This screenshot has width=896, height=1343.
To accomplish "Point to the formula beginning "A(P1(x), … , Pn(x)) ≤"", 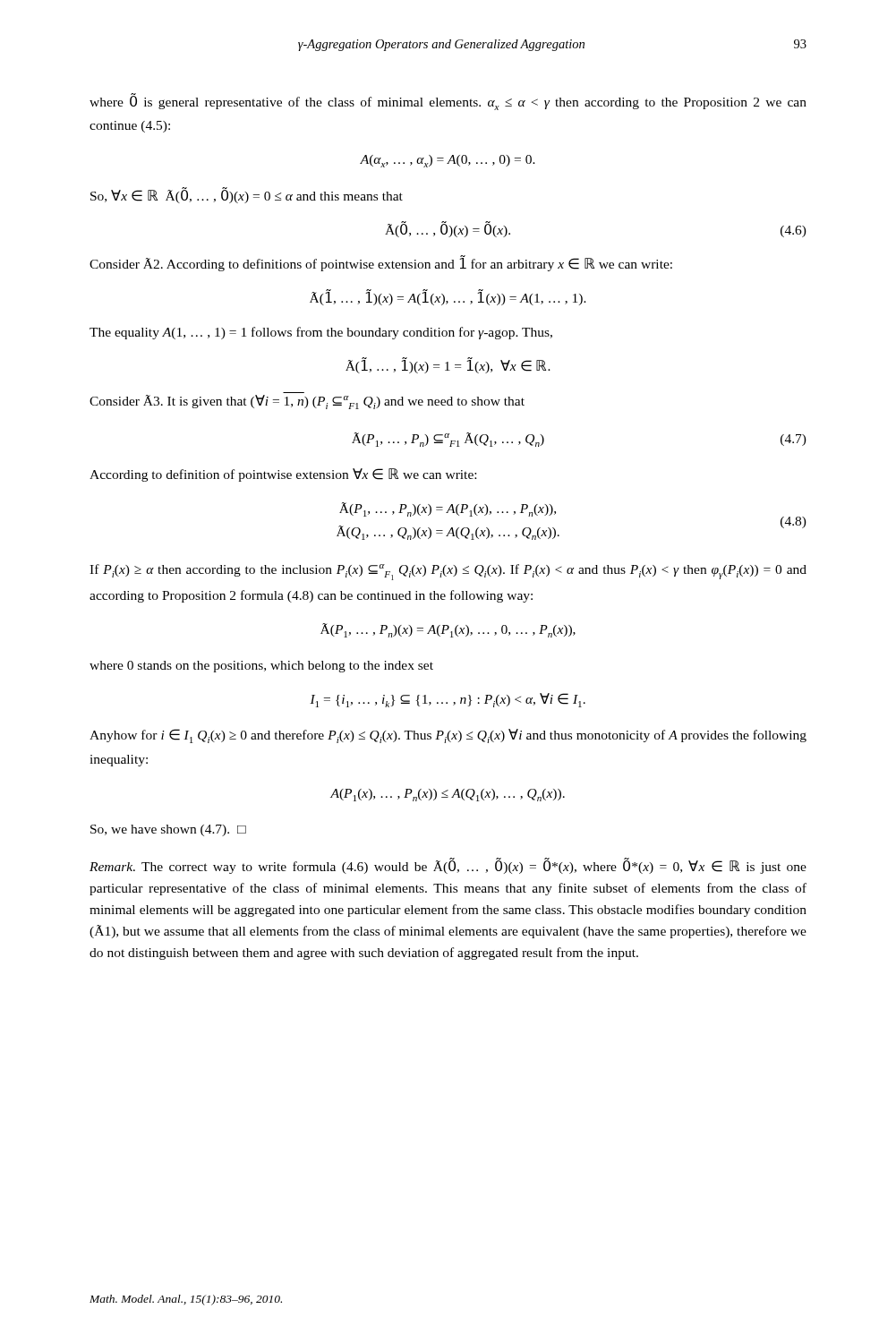I will tap(448, 794).
